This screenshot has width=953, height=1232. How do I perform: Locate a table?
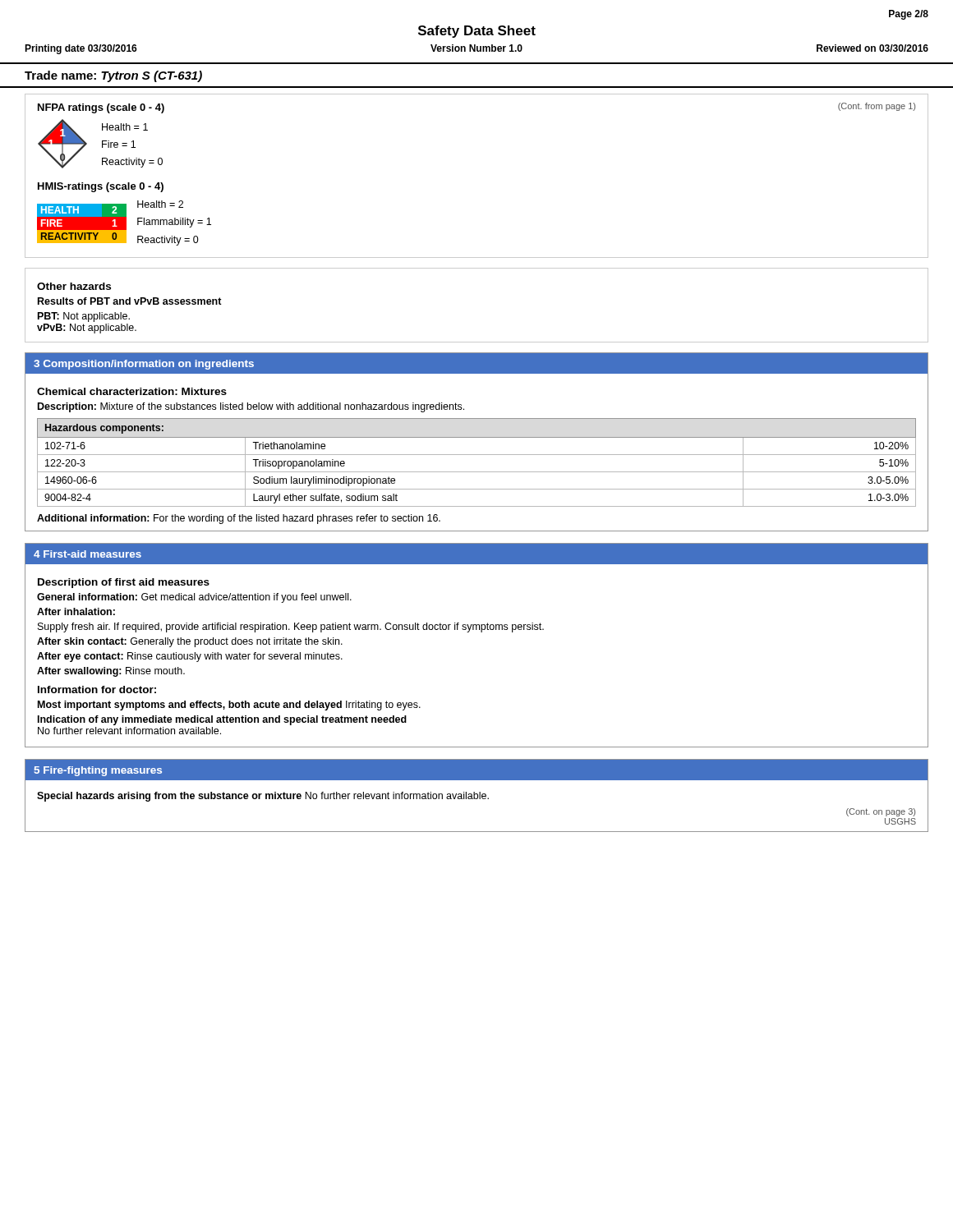476,462
